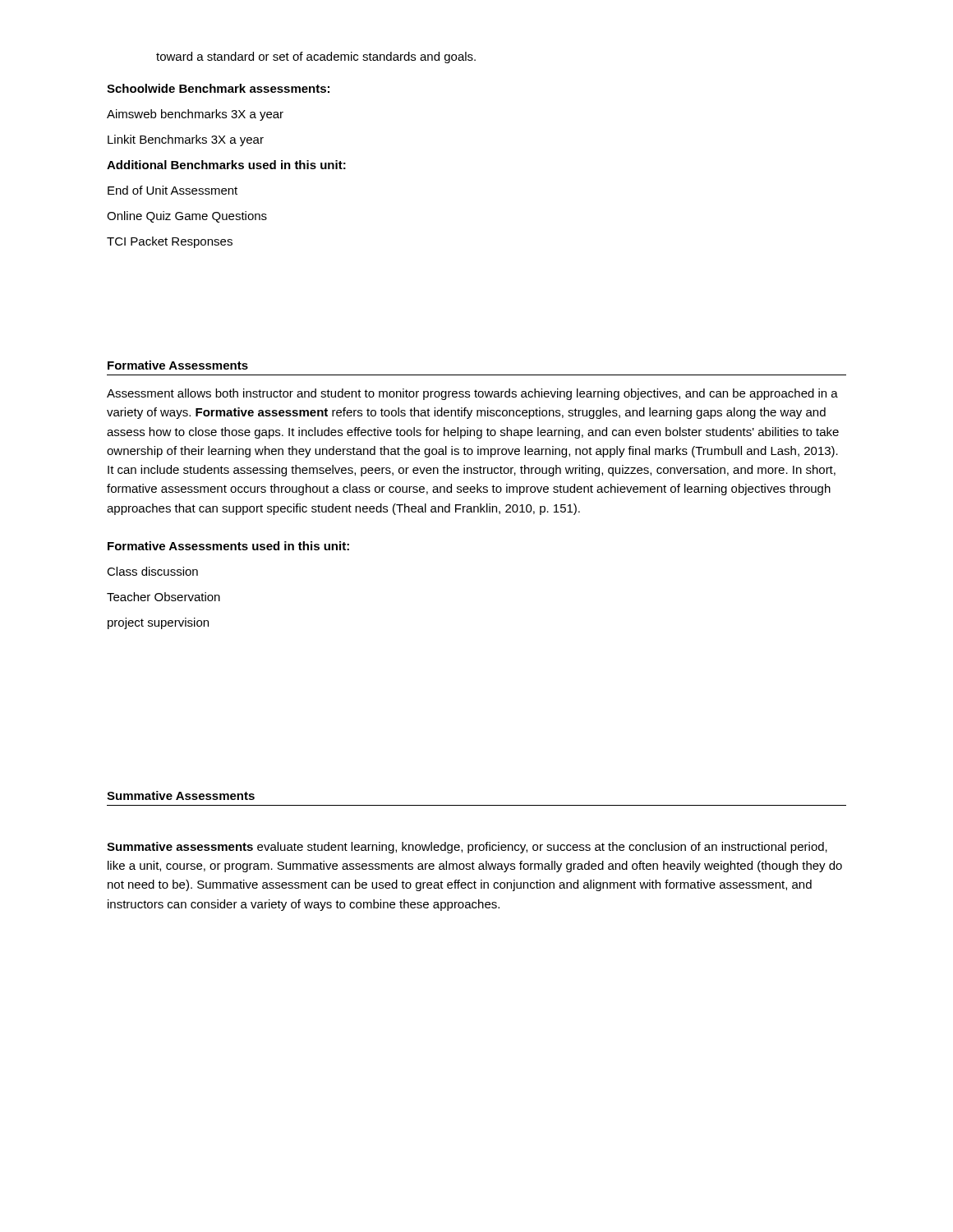Navigate to the passage starting "TCI Packet Responses"
Screen dimensions: 1232x953
170,241
